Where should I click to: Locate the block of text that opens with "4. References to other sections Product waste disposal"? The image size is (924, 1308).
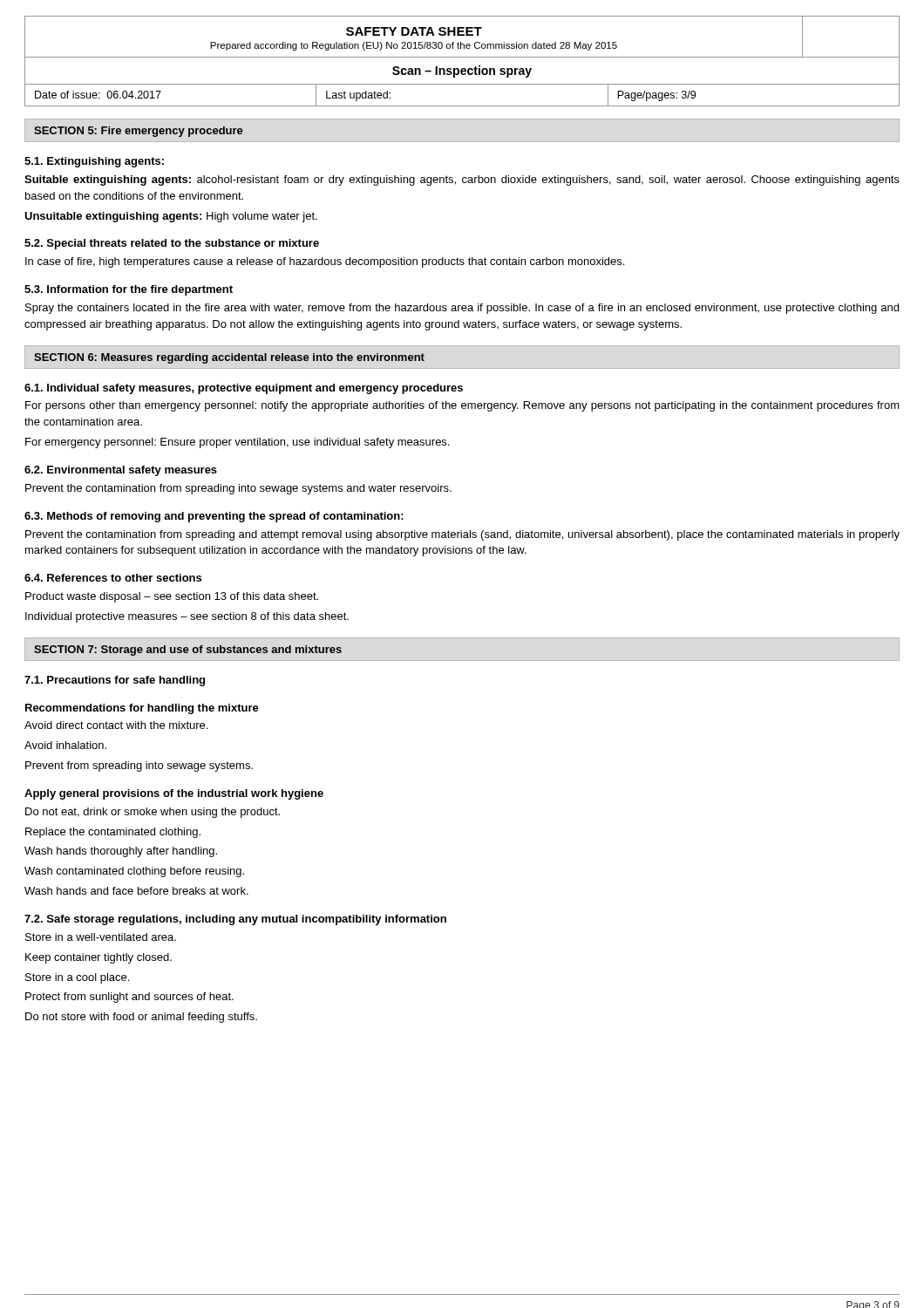tap(113, 578)
